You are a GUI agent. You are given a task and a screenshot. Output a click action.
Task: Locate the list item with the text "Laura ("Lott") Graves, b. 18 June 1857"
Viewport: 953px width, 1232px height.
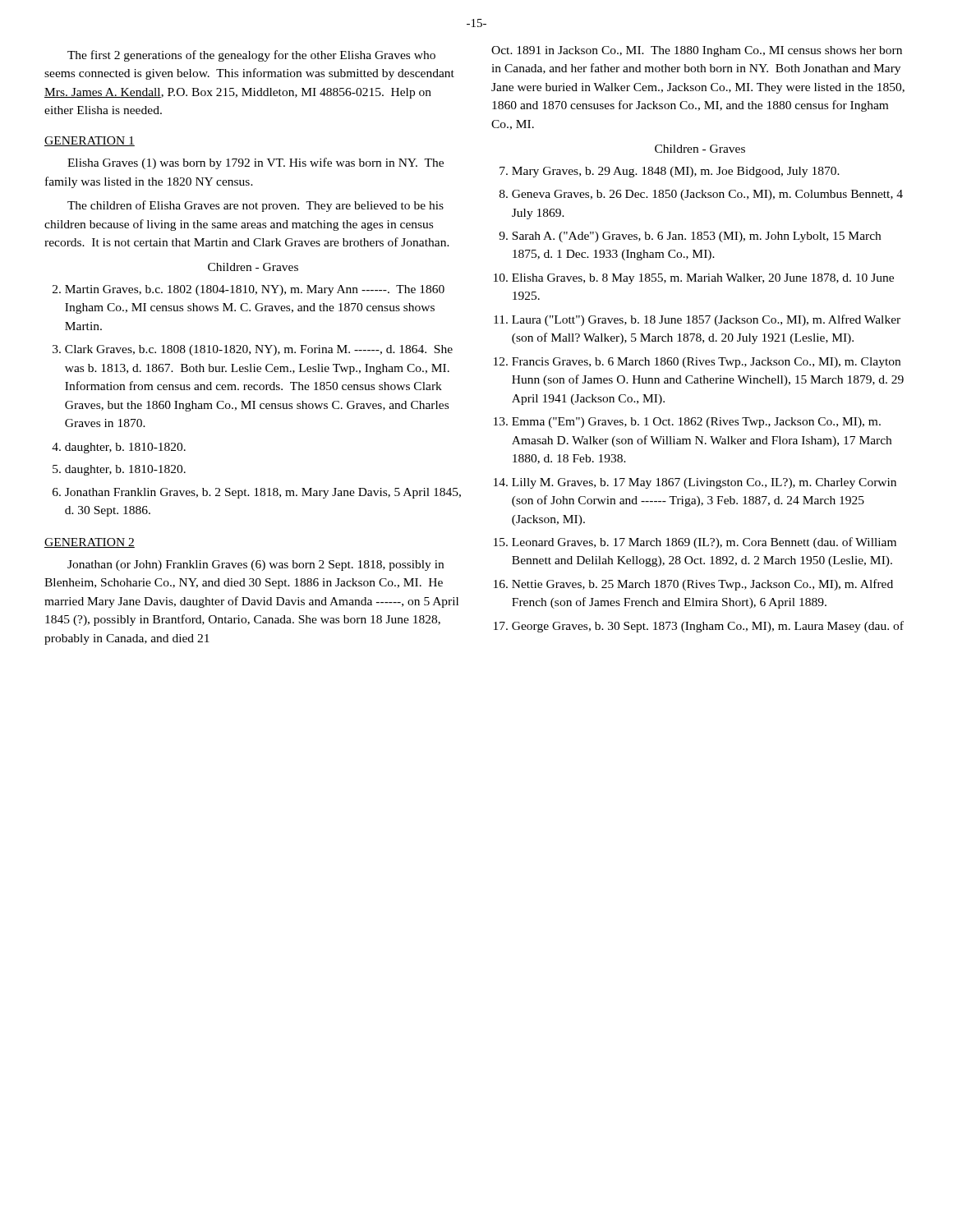point(706,328)
